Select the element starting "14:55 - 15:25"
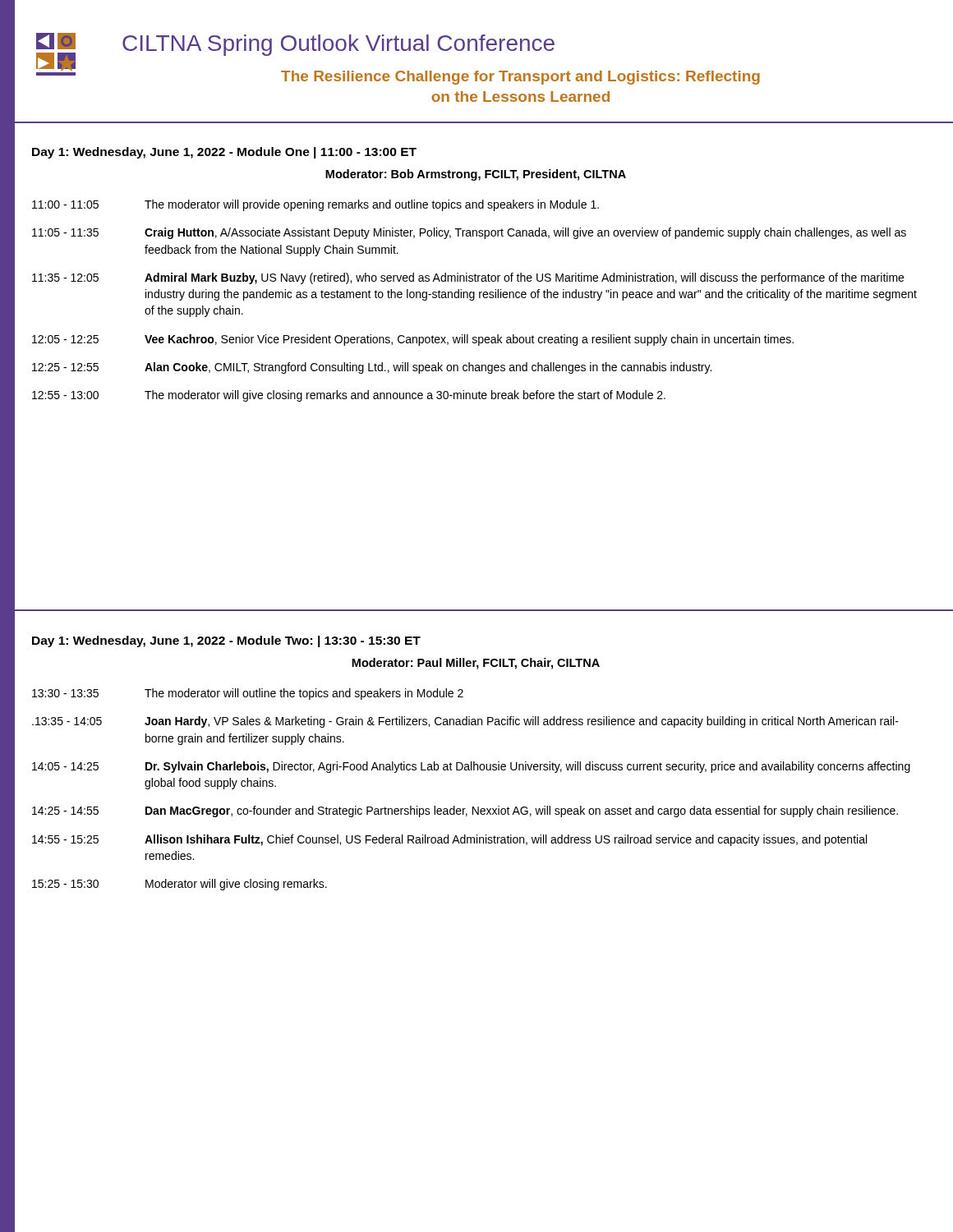 tap(65, 839)
